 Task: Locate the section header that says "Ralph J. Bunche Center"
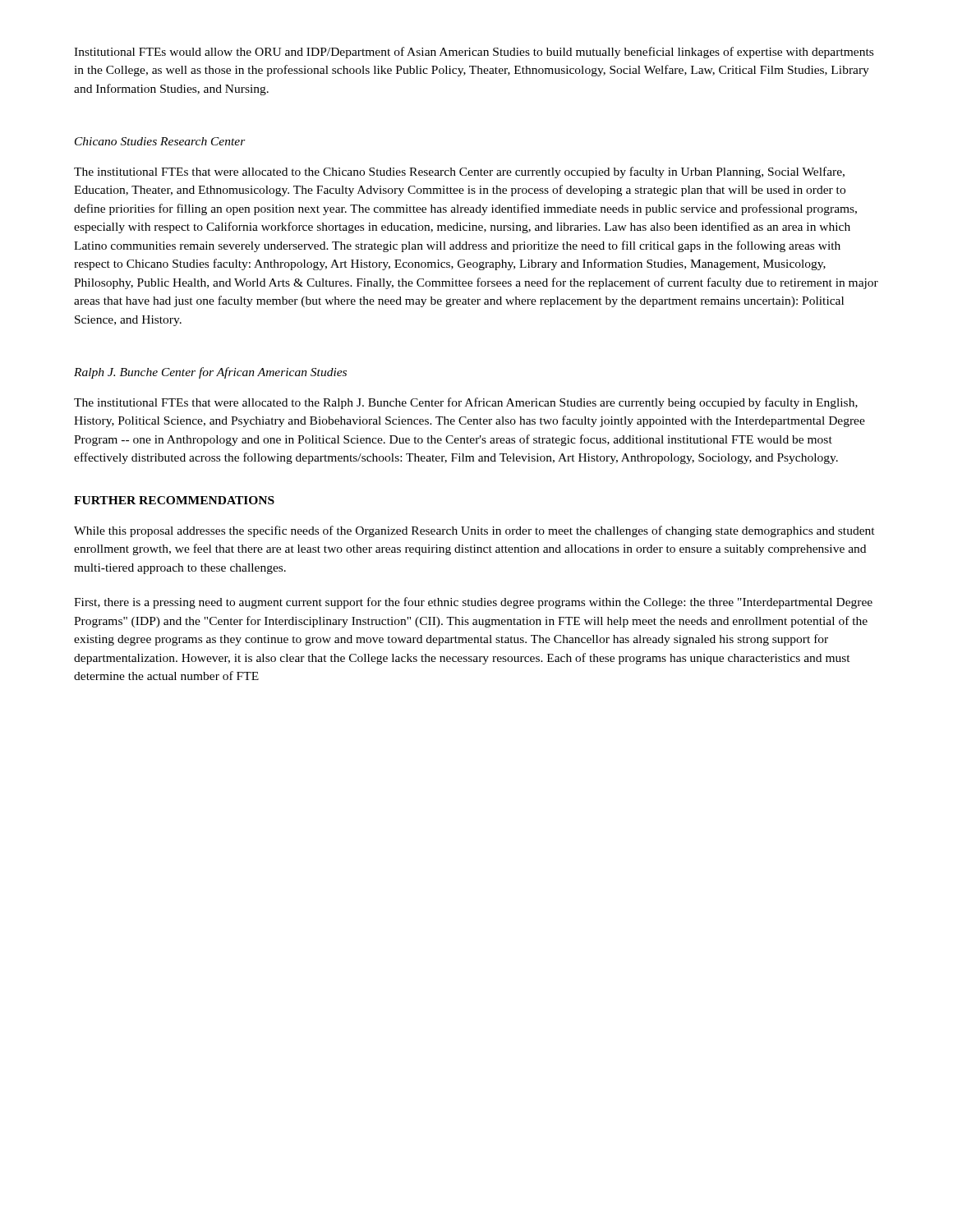click(x=211, y=372)
